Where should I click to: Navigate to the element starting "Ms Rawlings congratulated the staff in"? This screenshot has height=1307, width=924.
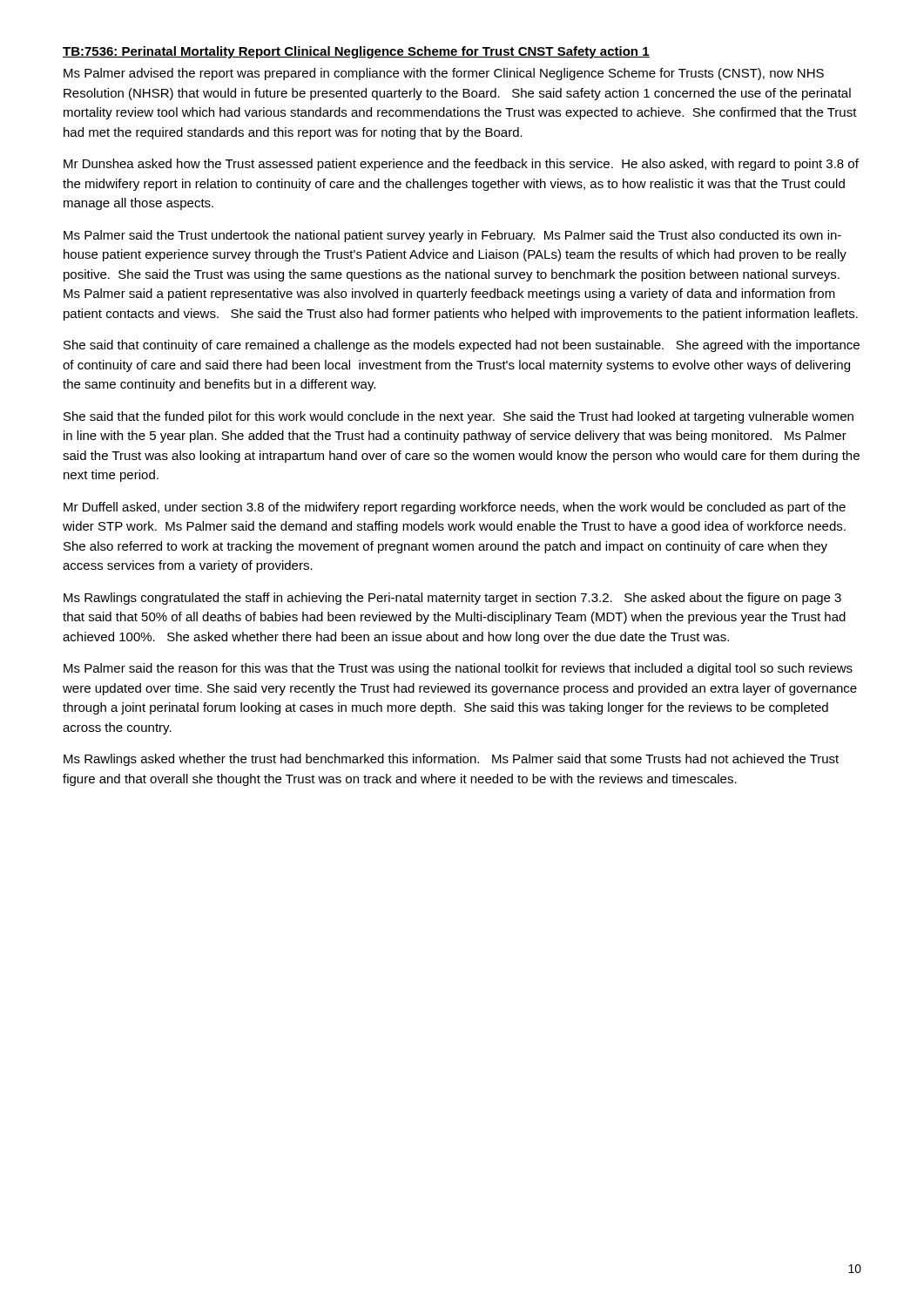coord(454,616)
